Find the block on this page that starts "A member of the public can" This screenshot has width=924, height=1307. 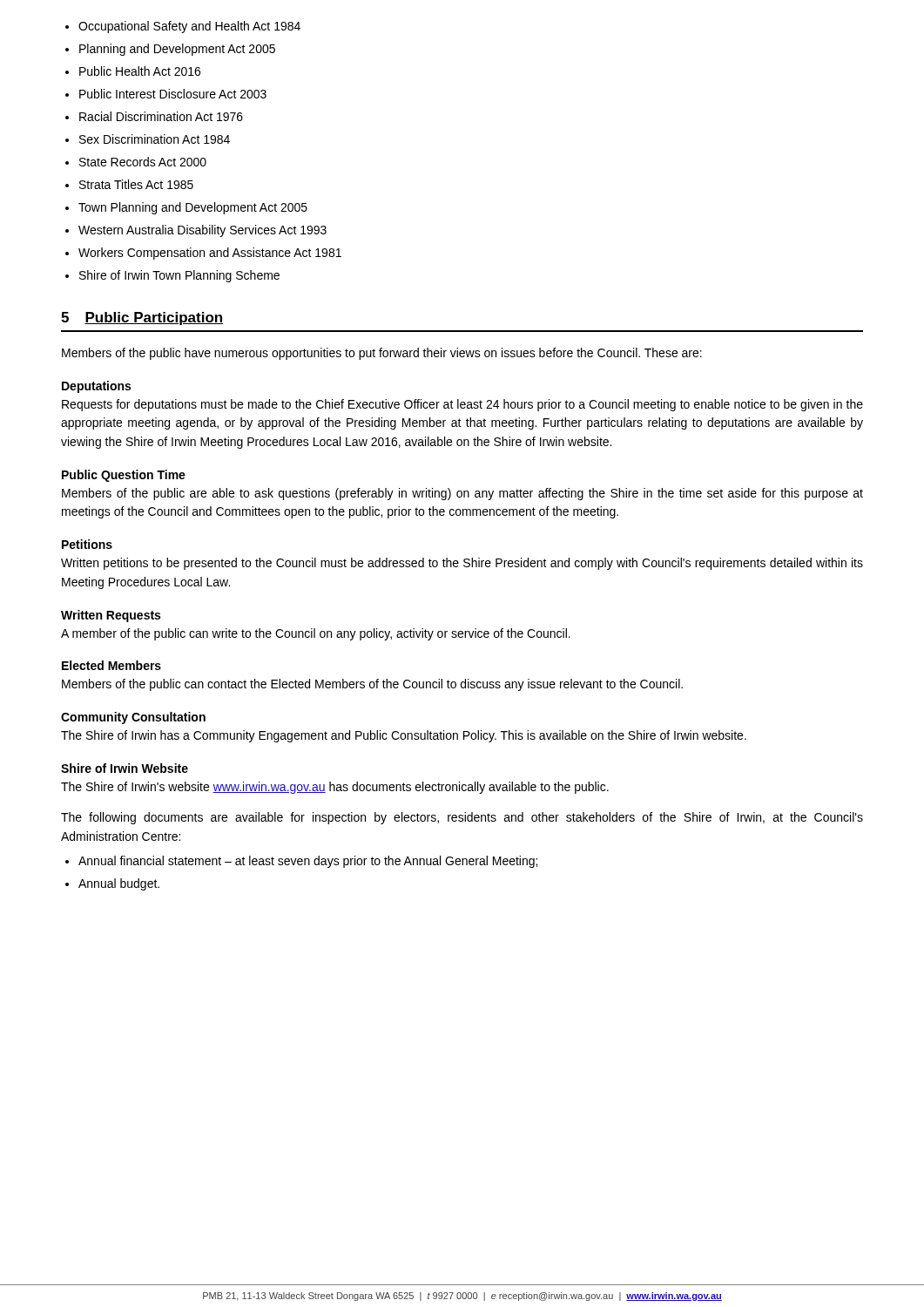(316, 633)
